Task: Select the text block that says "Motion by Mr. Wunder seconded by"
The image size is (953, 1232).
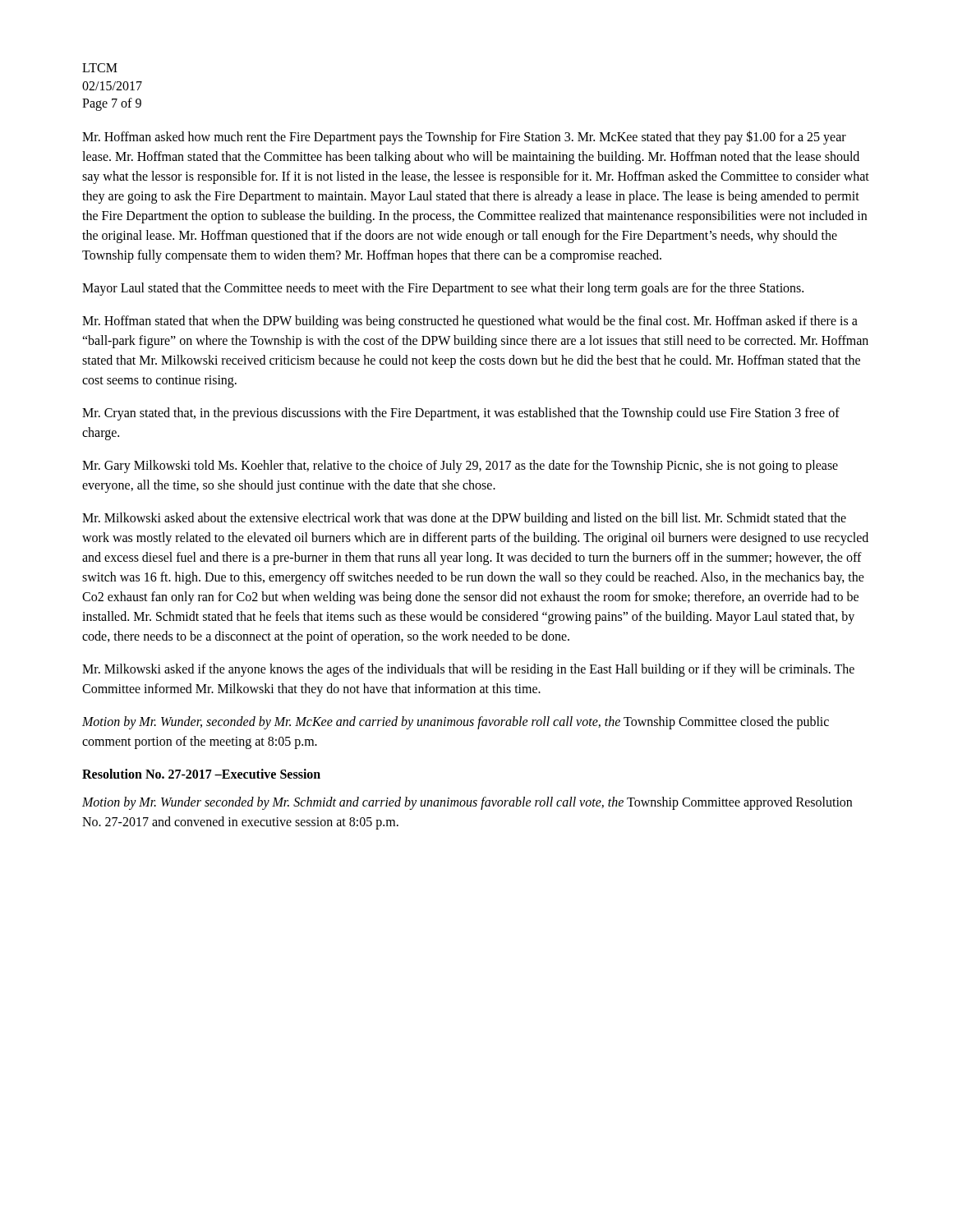Action: click(467, 812)
